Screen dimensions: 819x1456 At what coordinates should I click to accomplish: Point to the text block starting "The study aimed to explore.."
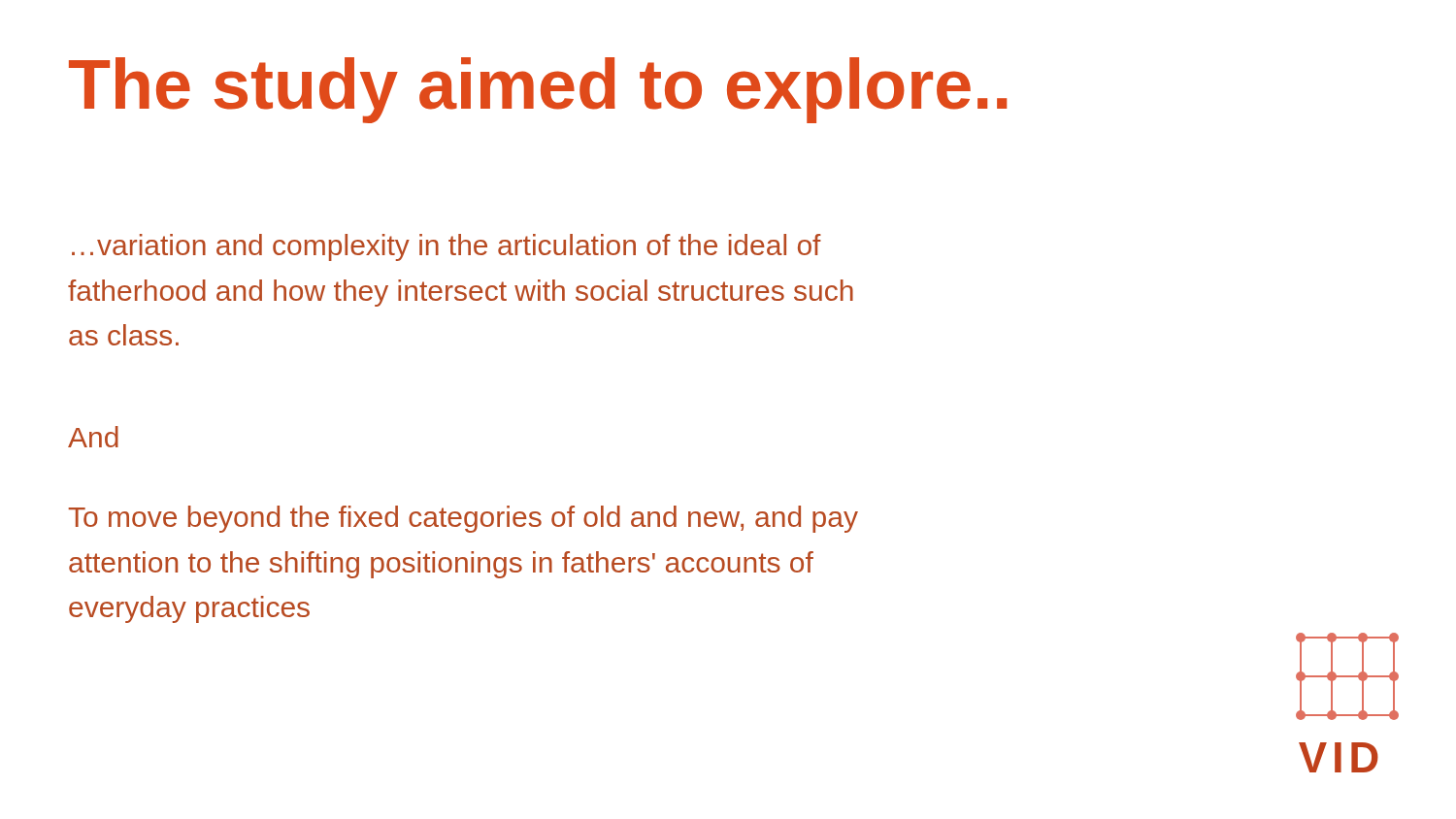[x=540, y=85]
